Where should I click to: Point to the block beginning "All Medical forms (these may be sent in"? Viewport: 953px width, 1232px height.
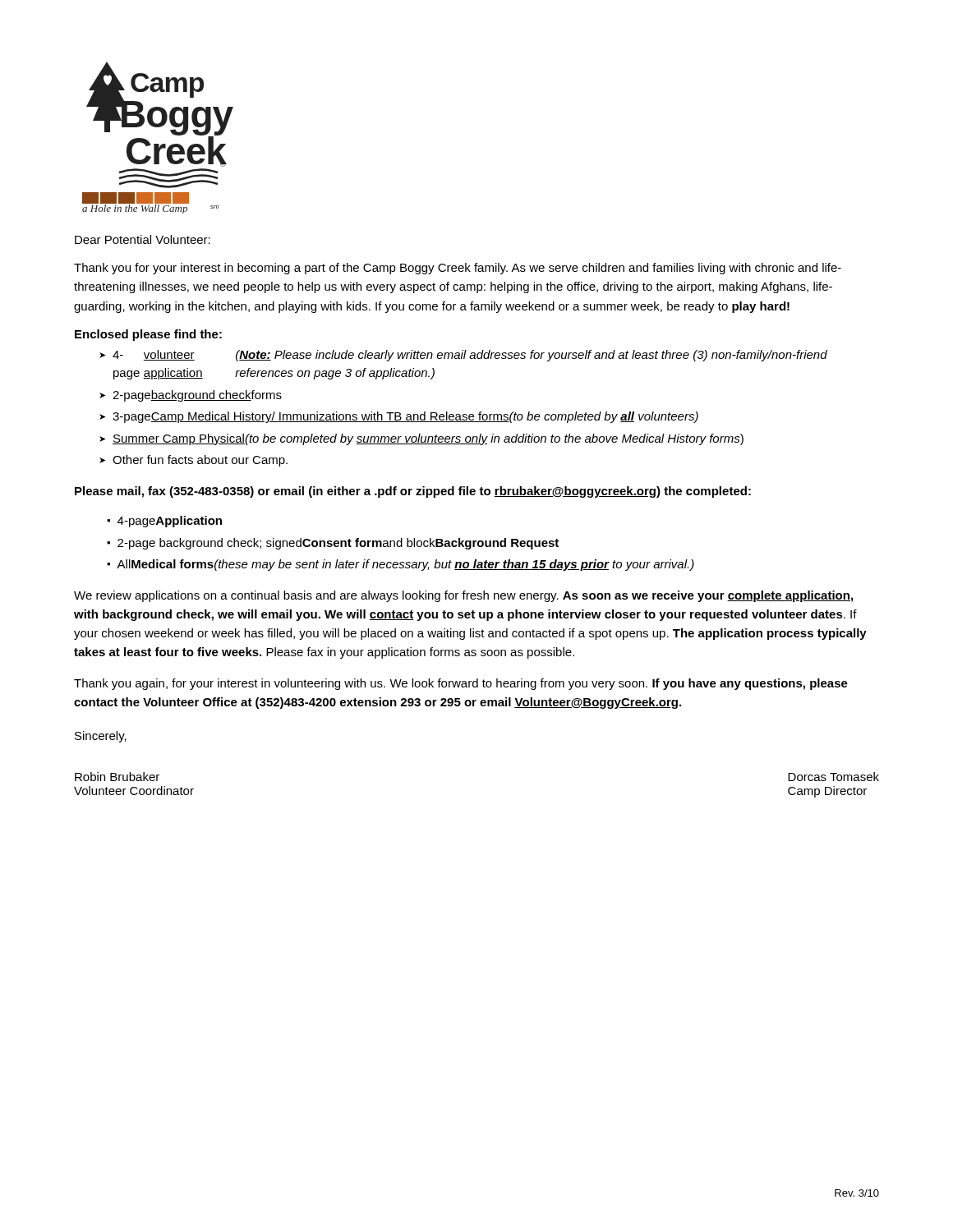click(406, 565)
